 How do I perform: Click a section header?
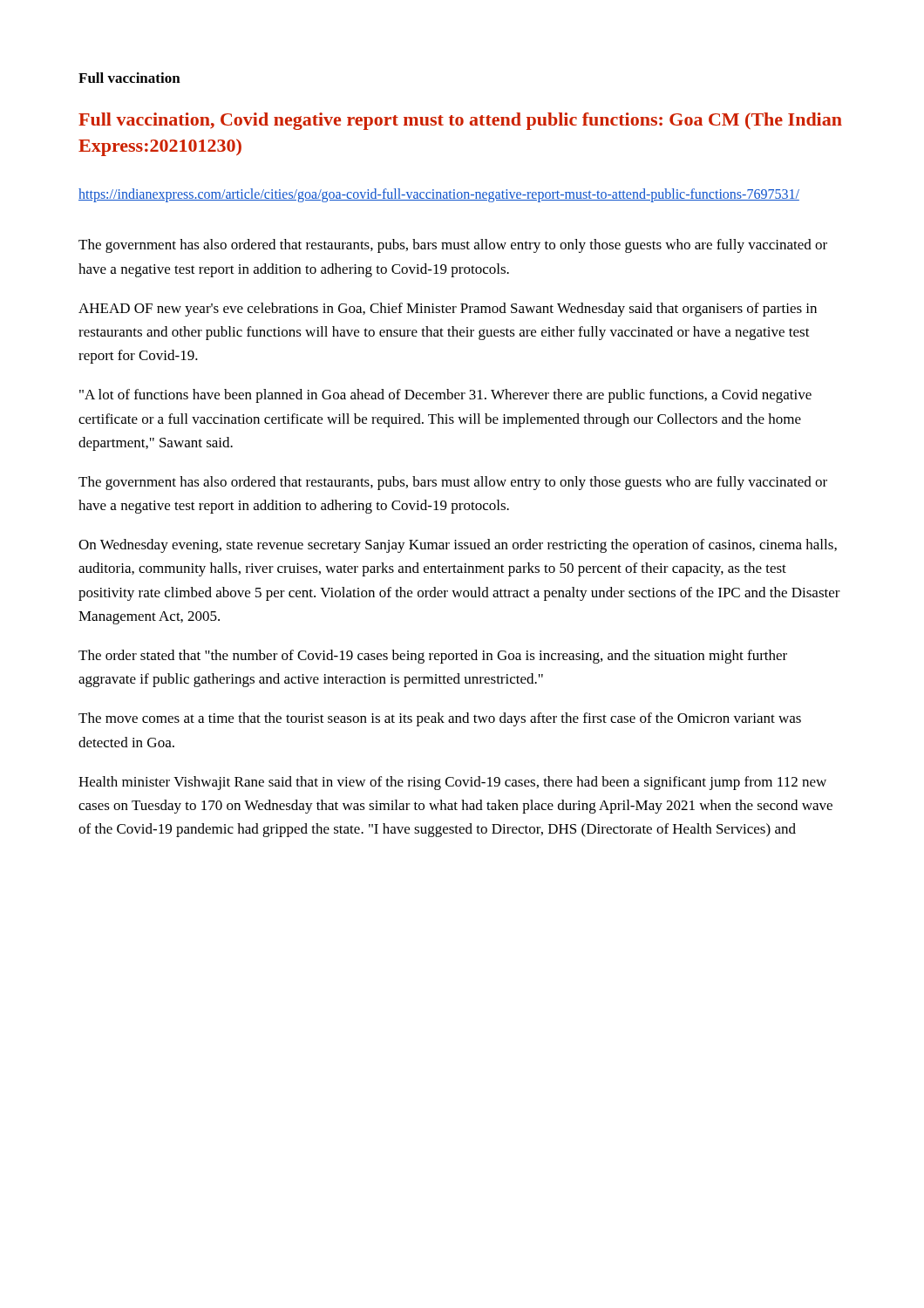tap(129, 78)
